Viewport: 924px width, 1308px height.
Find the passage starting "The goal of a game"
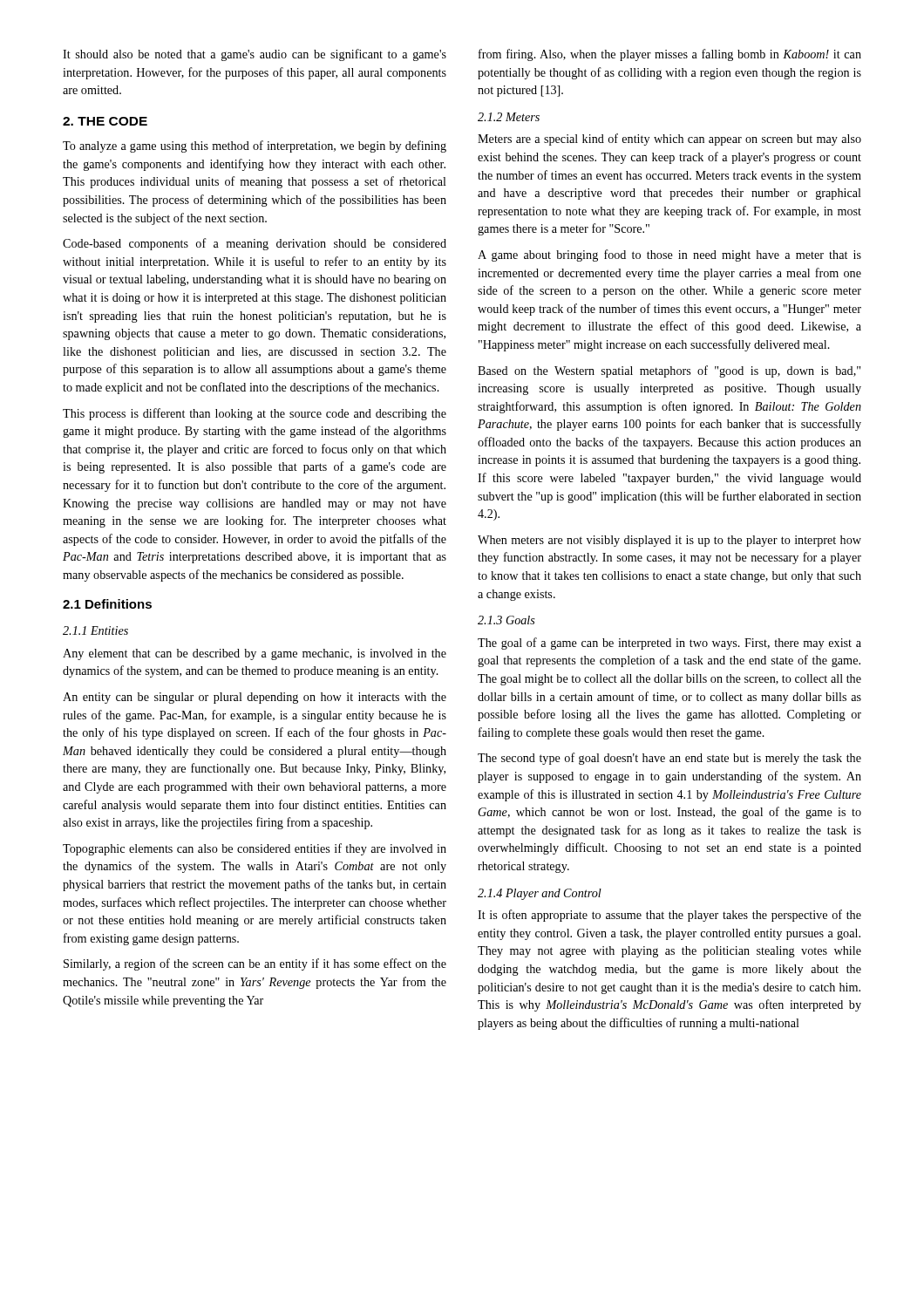point(669,688)
